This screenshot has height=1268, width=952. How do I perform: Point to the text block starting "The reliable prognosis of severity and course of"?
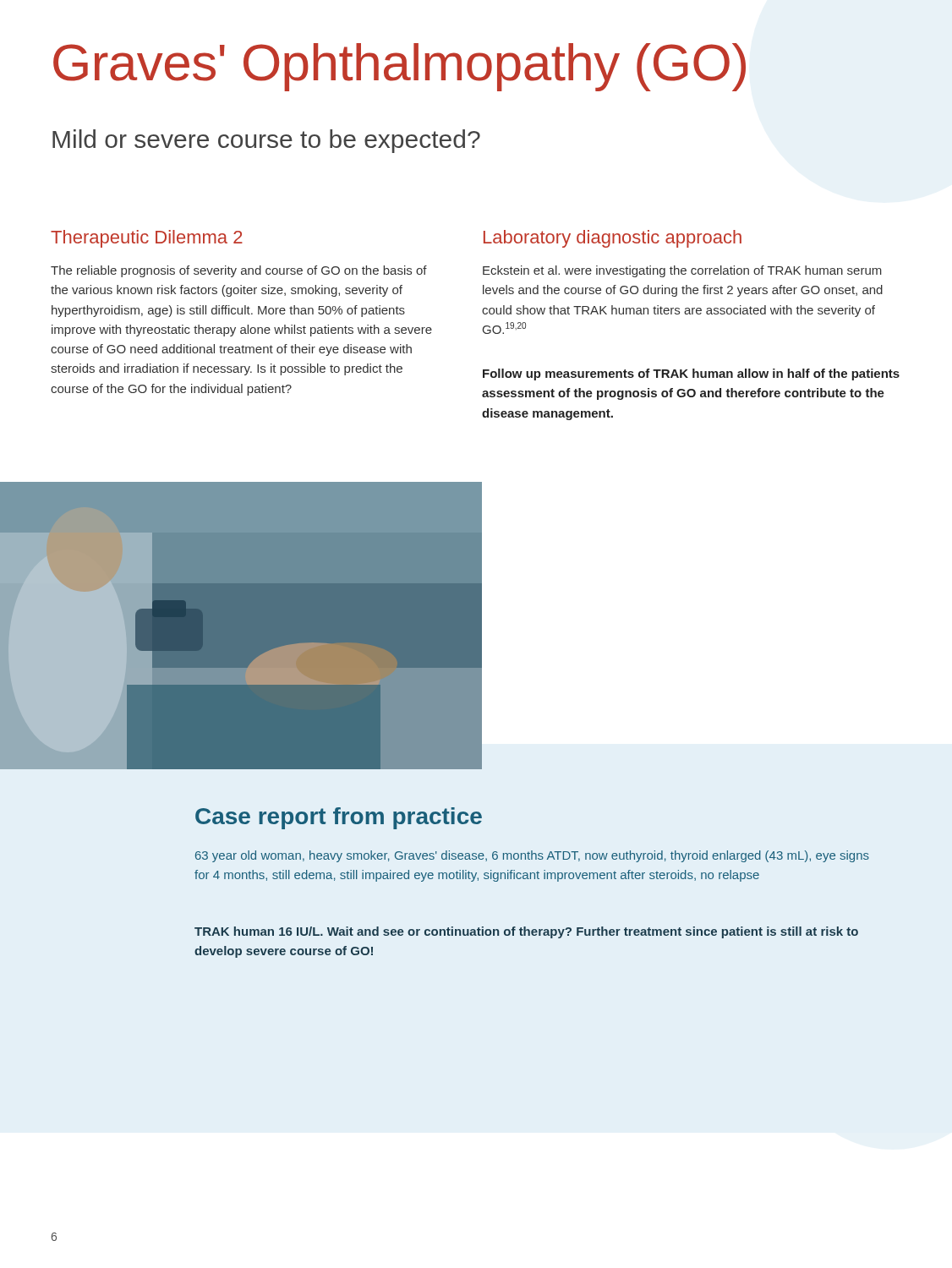point(245,329)
